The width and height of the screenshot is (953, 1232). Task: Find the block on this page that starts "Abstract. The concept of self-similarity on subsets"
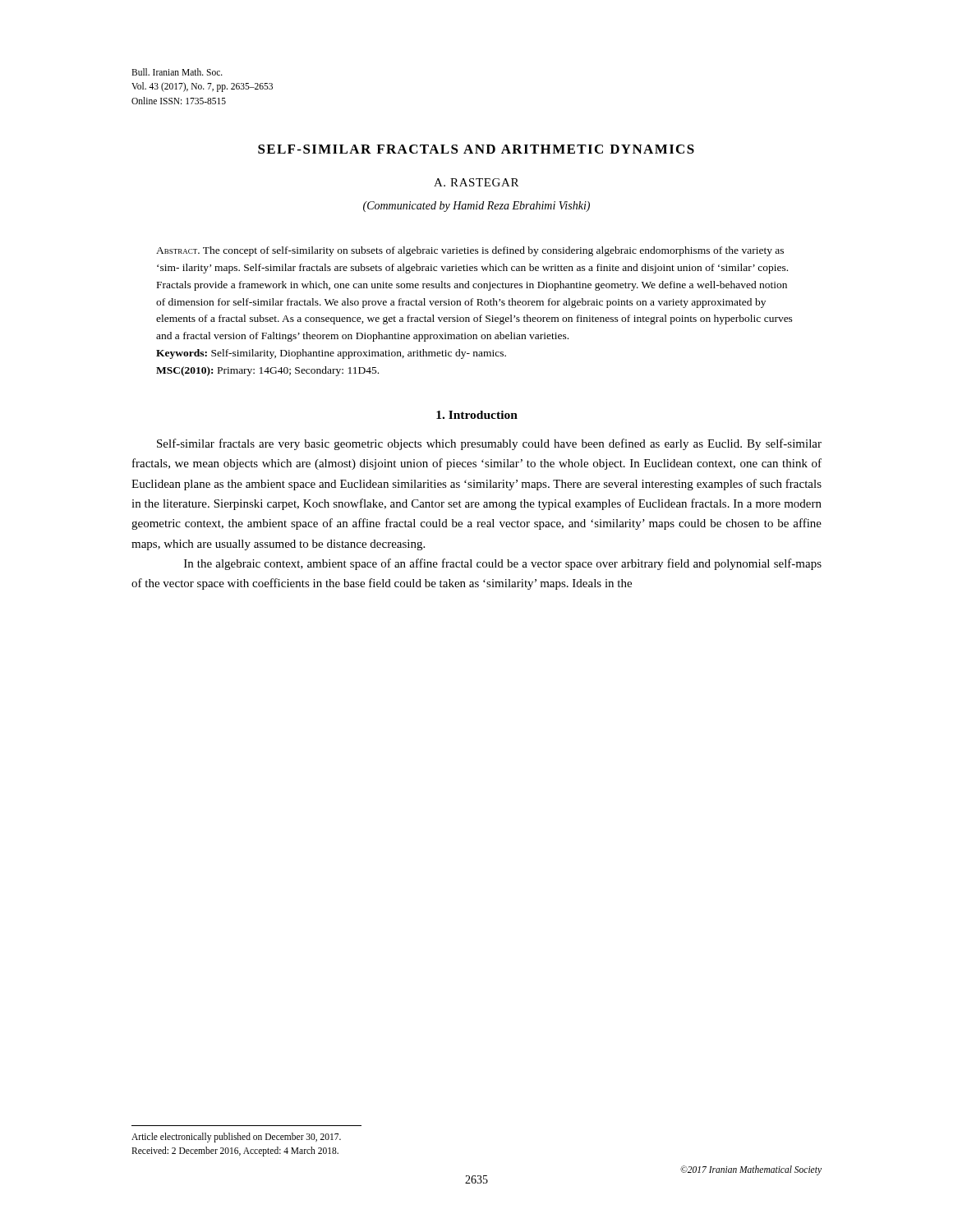coord(474,310)
